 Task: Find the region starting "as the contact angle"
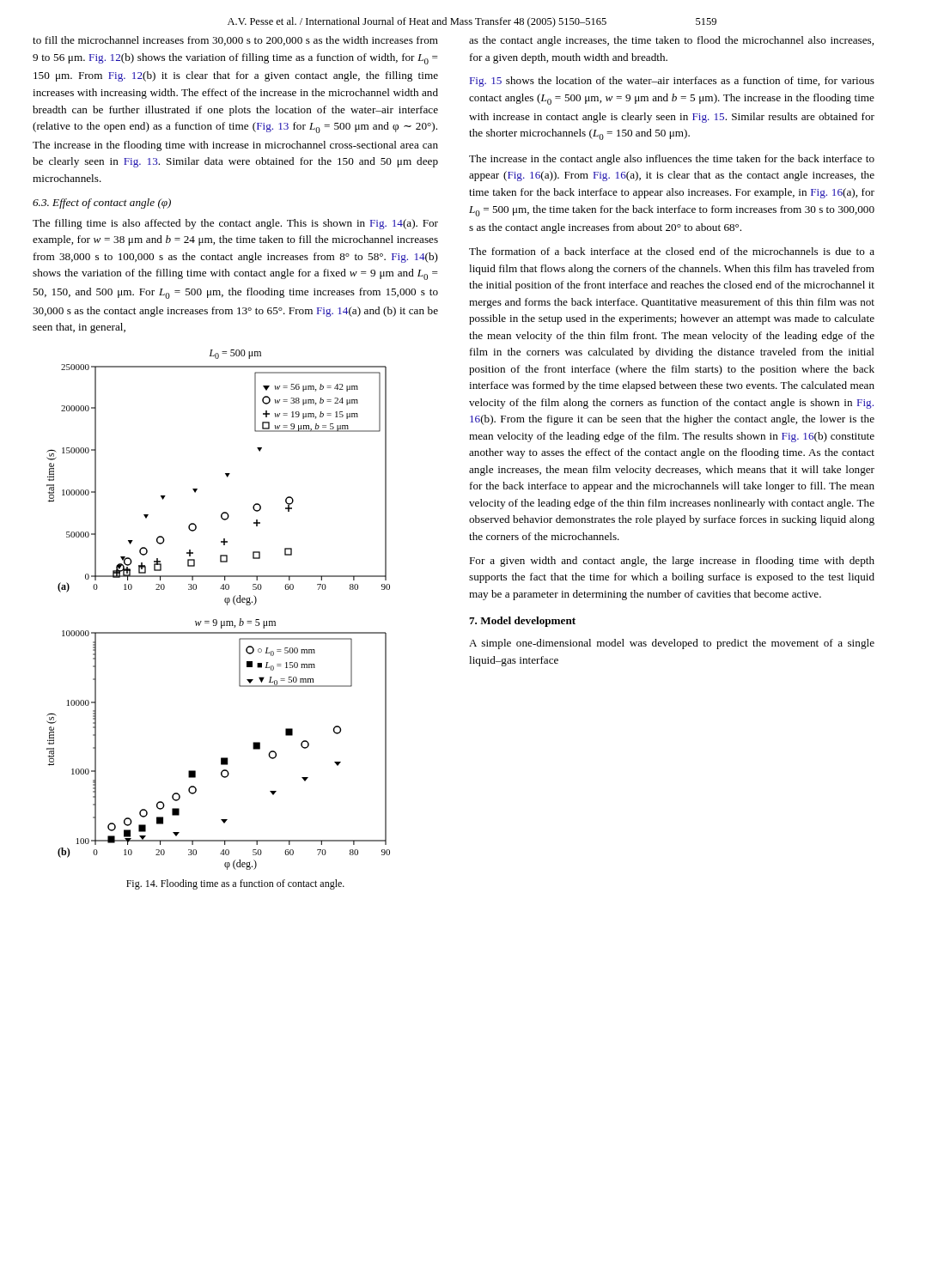[x=672, y=317]
